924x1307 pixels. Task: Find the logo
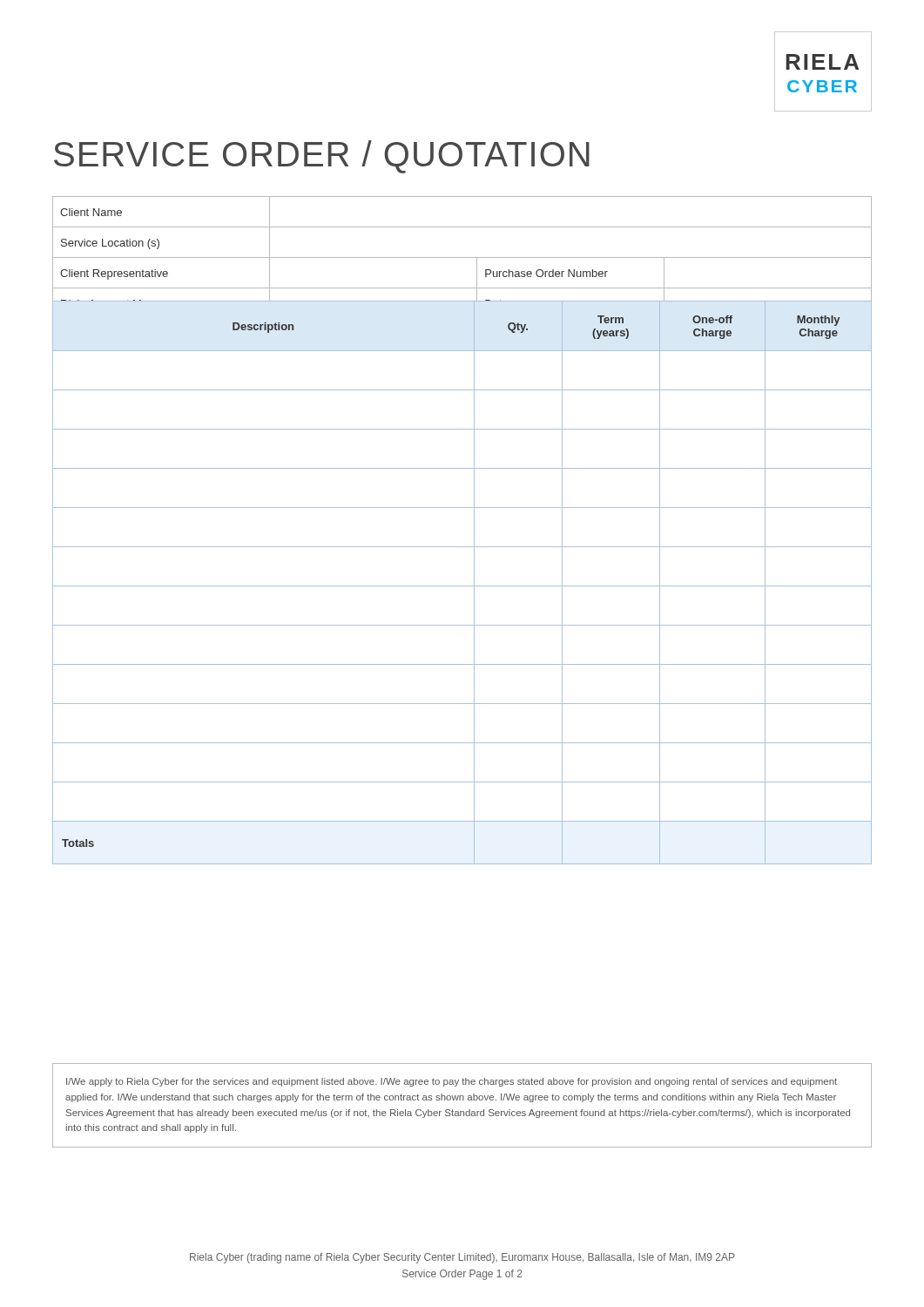click(x=823, y=71)
